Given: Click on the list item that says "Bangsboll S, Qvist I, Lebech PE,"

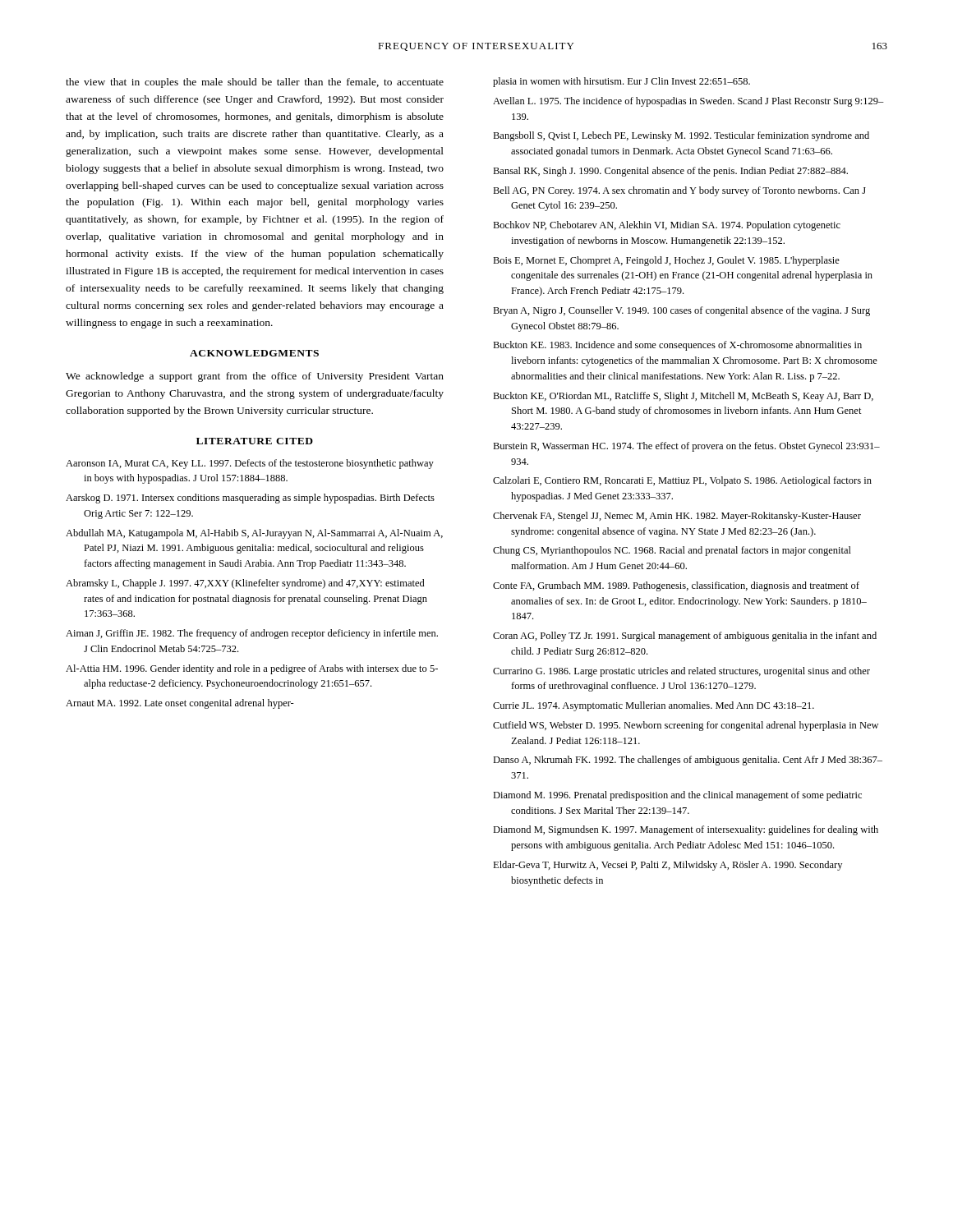Looking at the screenshot, I should (681, 143).
